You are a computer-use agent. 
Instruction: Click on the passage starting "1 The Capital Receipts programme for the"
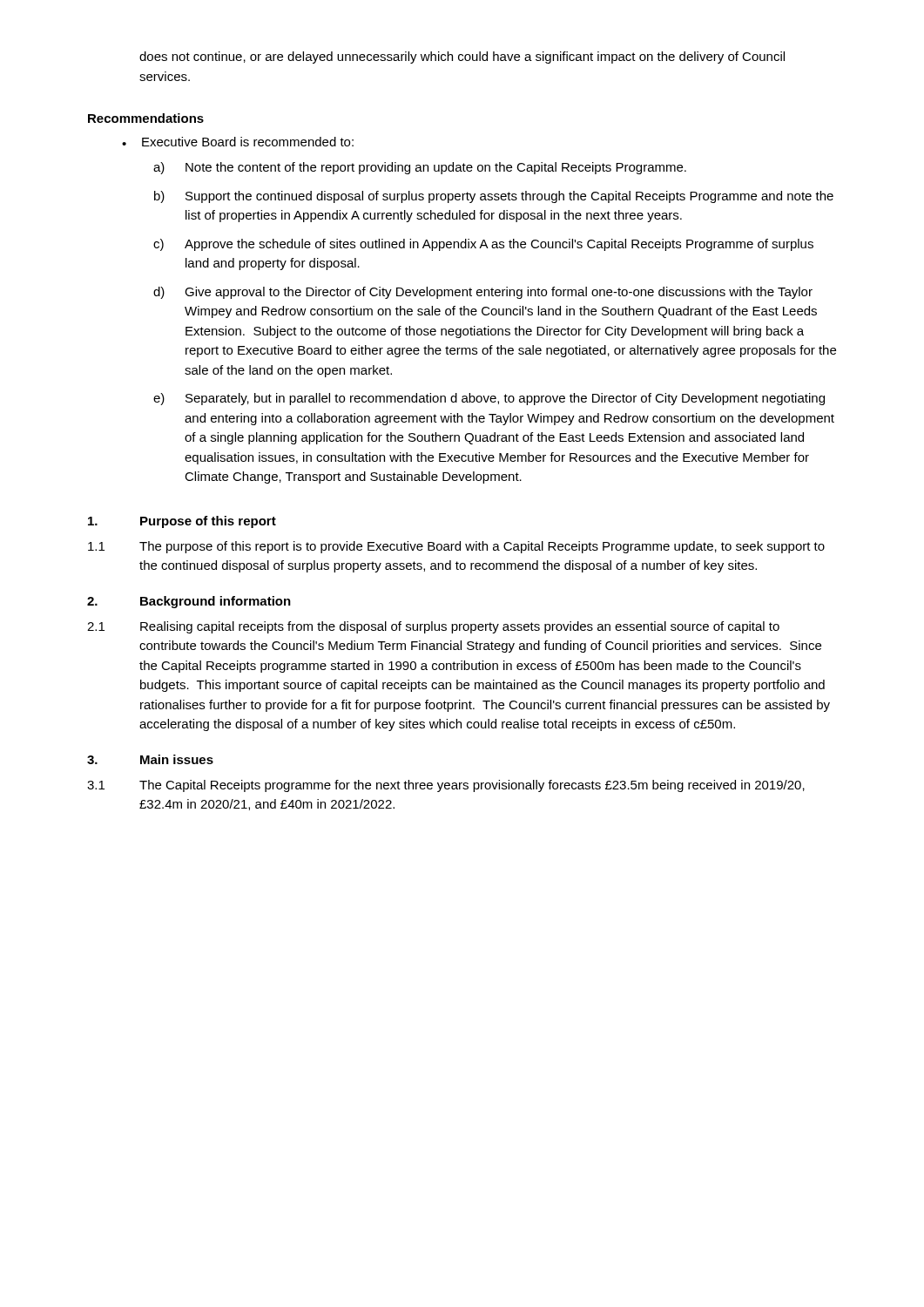coord(462,795)
